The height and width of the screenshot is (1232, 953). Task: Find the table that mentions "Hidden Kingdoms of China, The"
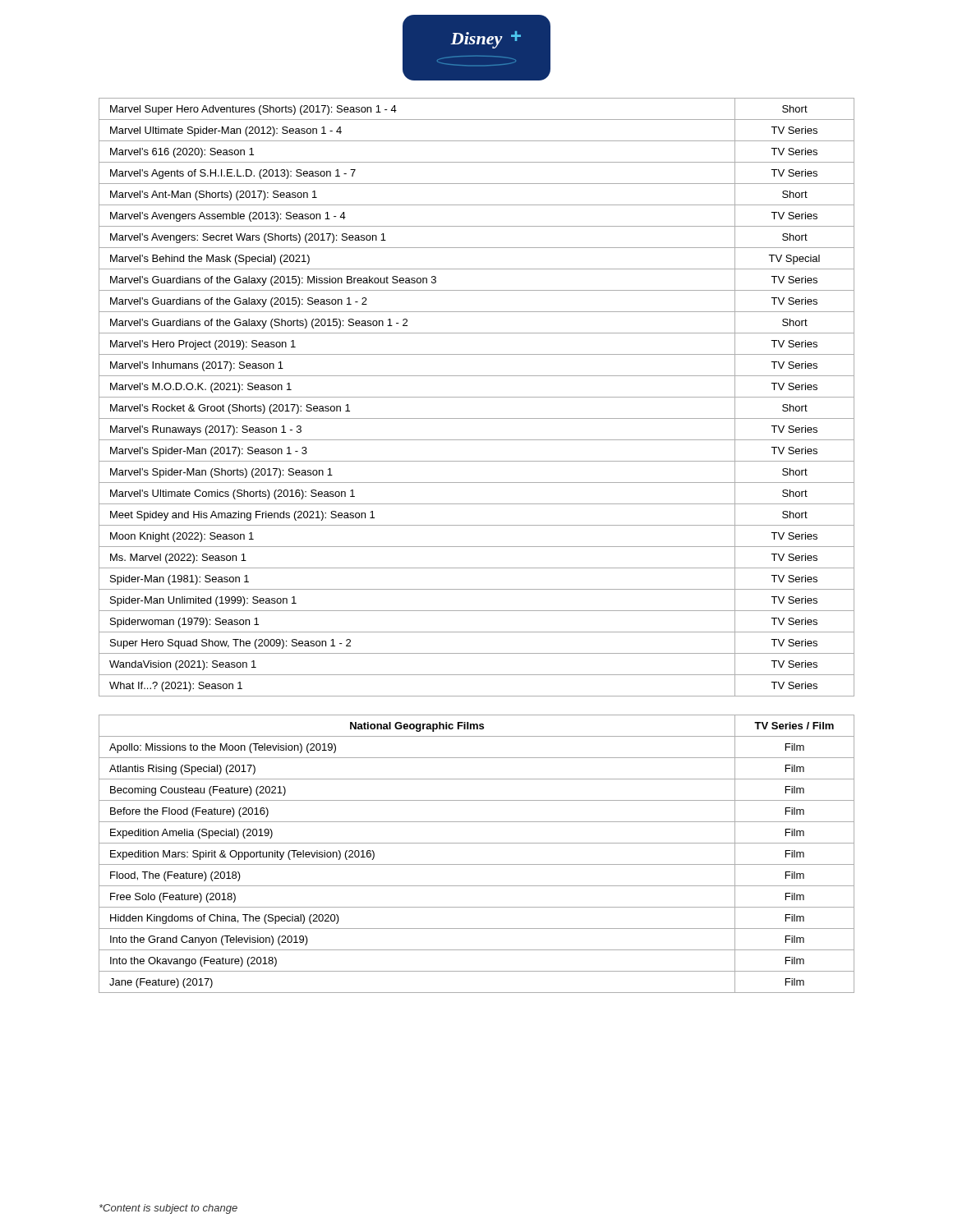(x=476, y=854)
